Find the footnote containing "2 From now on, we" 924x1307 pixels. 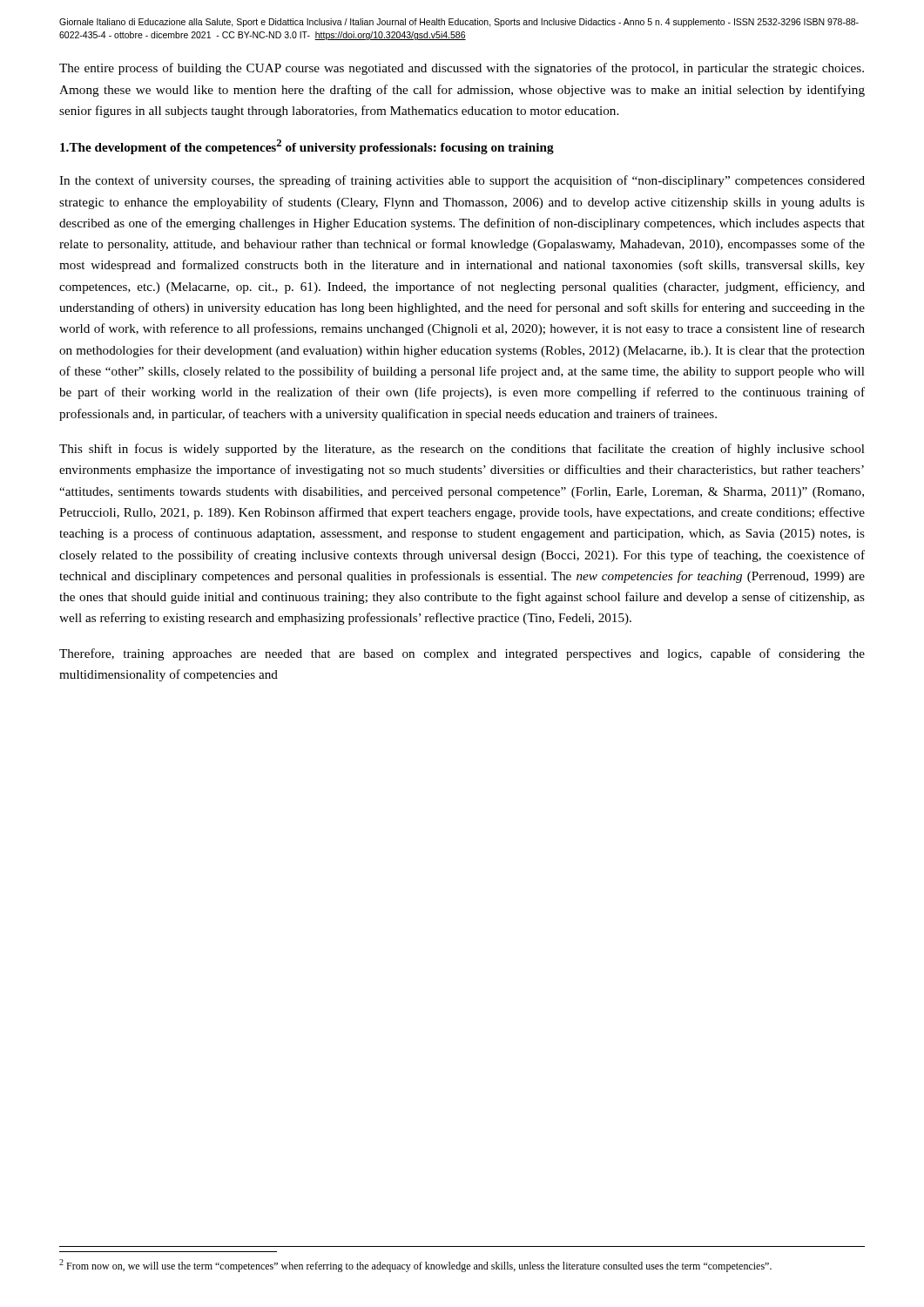416,1261
